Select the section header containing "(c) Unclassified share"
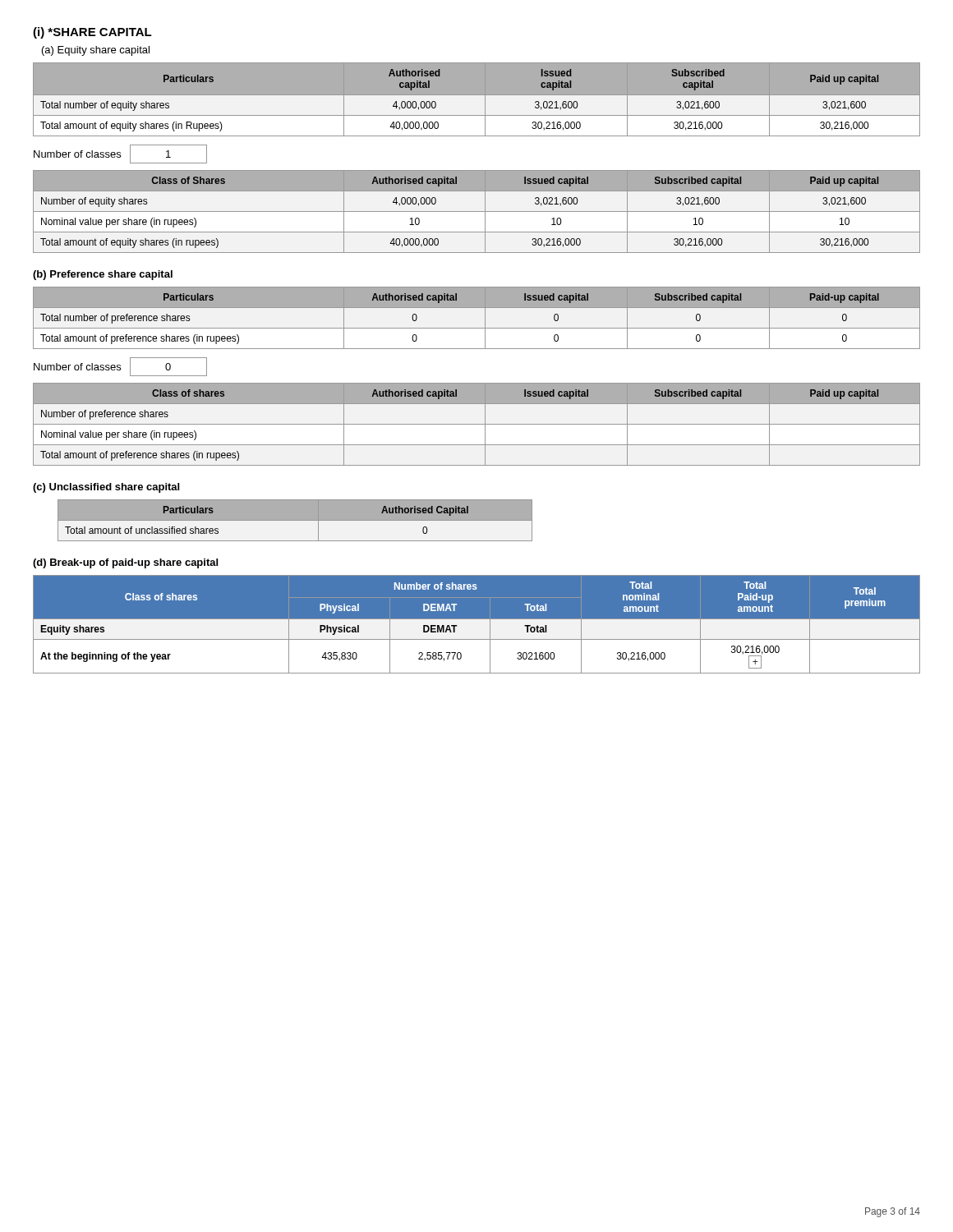Screen dimensions: 1232x953 point(106,487)
